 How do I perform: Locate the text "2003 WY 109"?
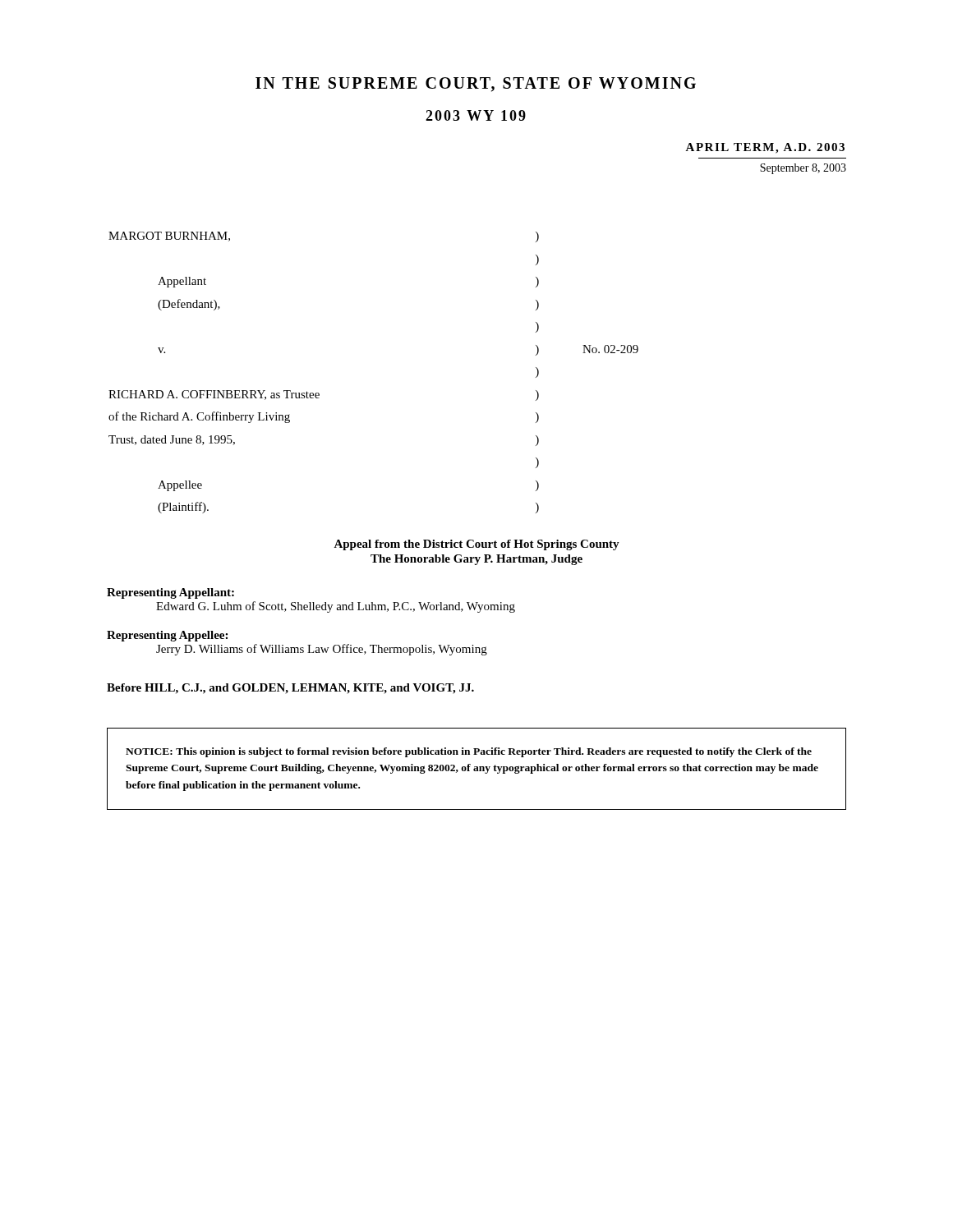click(476, 116)
